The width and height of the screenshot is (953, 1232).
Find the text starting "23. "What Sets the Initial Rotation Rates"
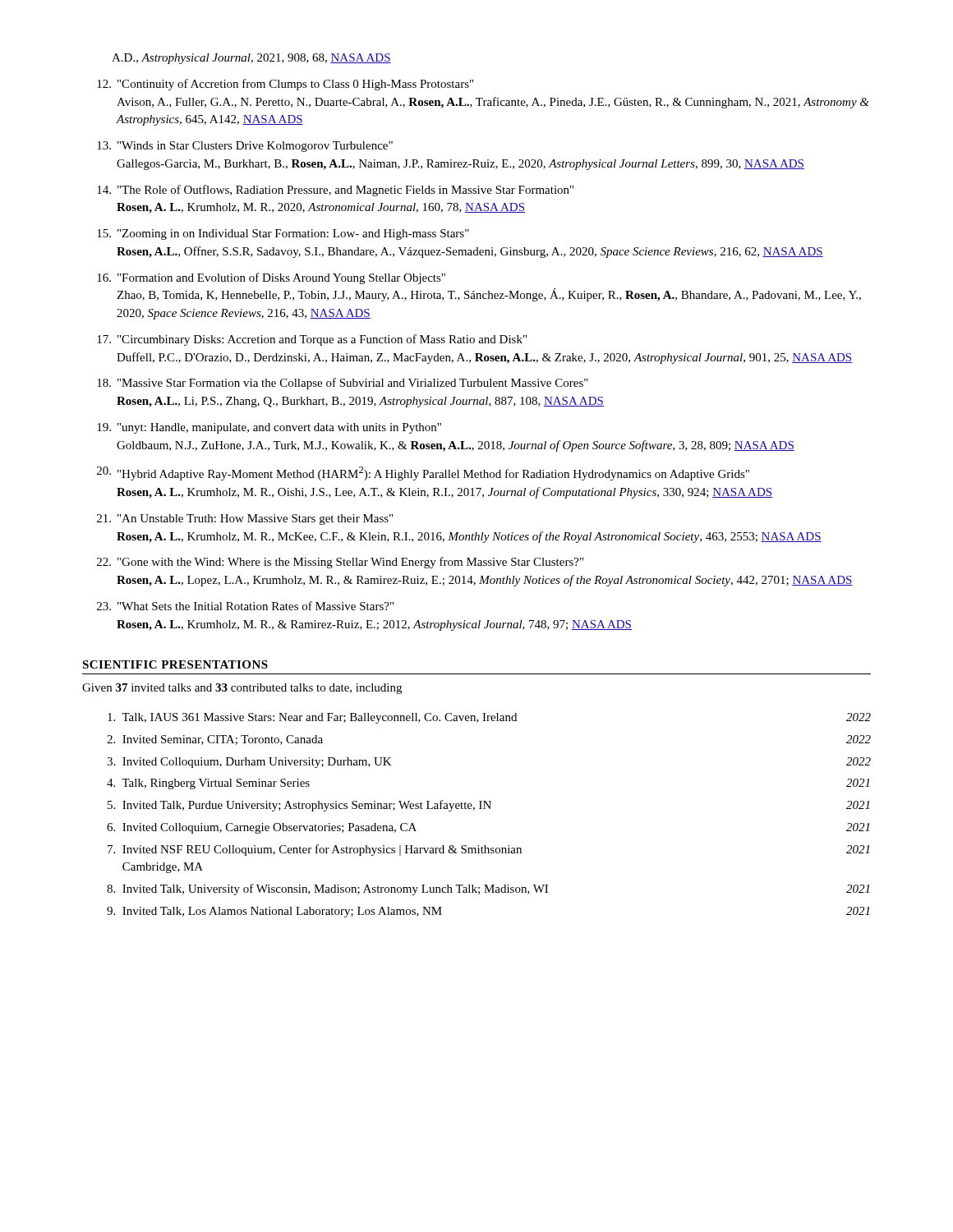[x=476, y=616]
